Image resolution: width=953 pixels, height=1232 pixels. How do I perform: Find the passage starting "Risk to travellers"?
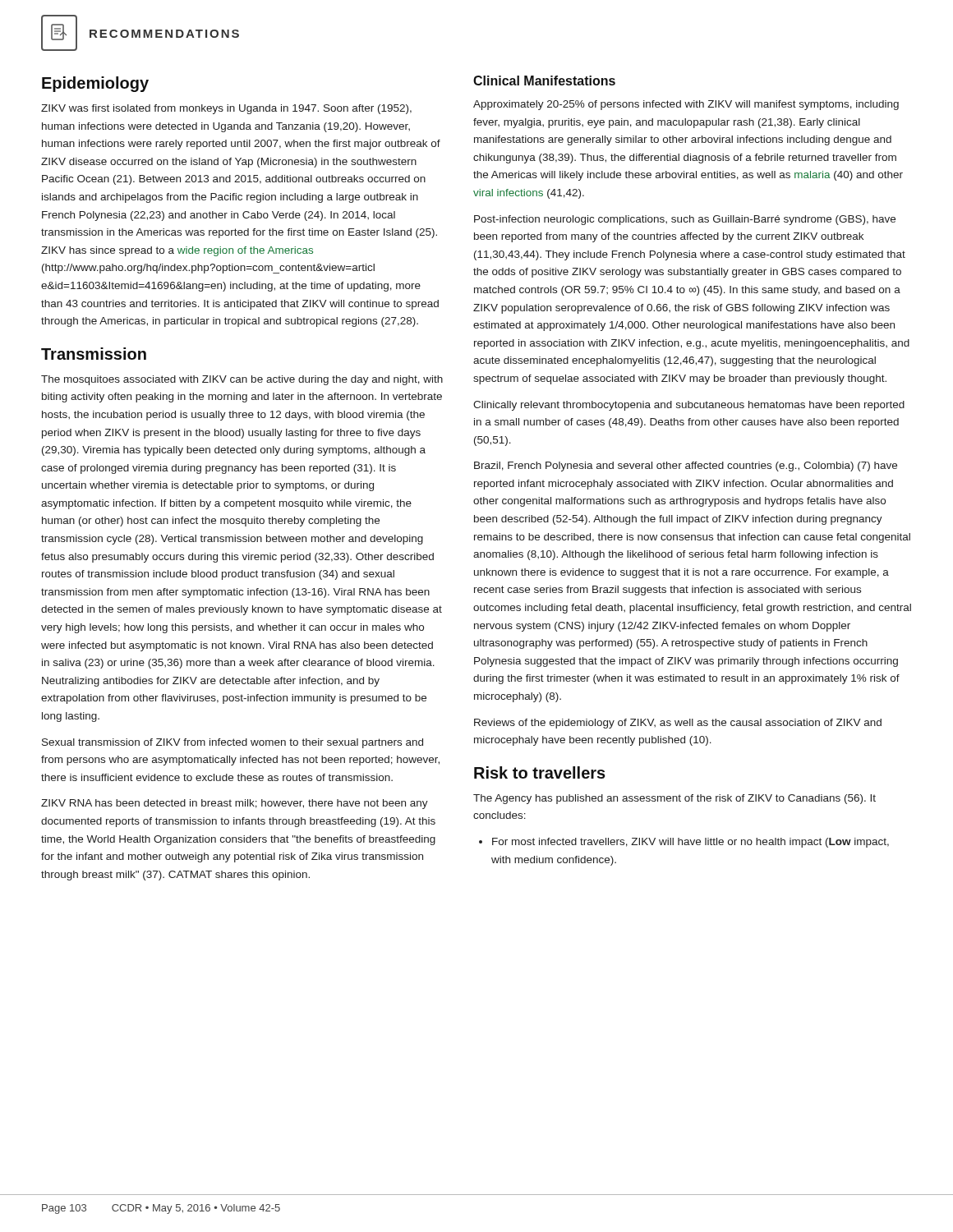tap(540, 772)
